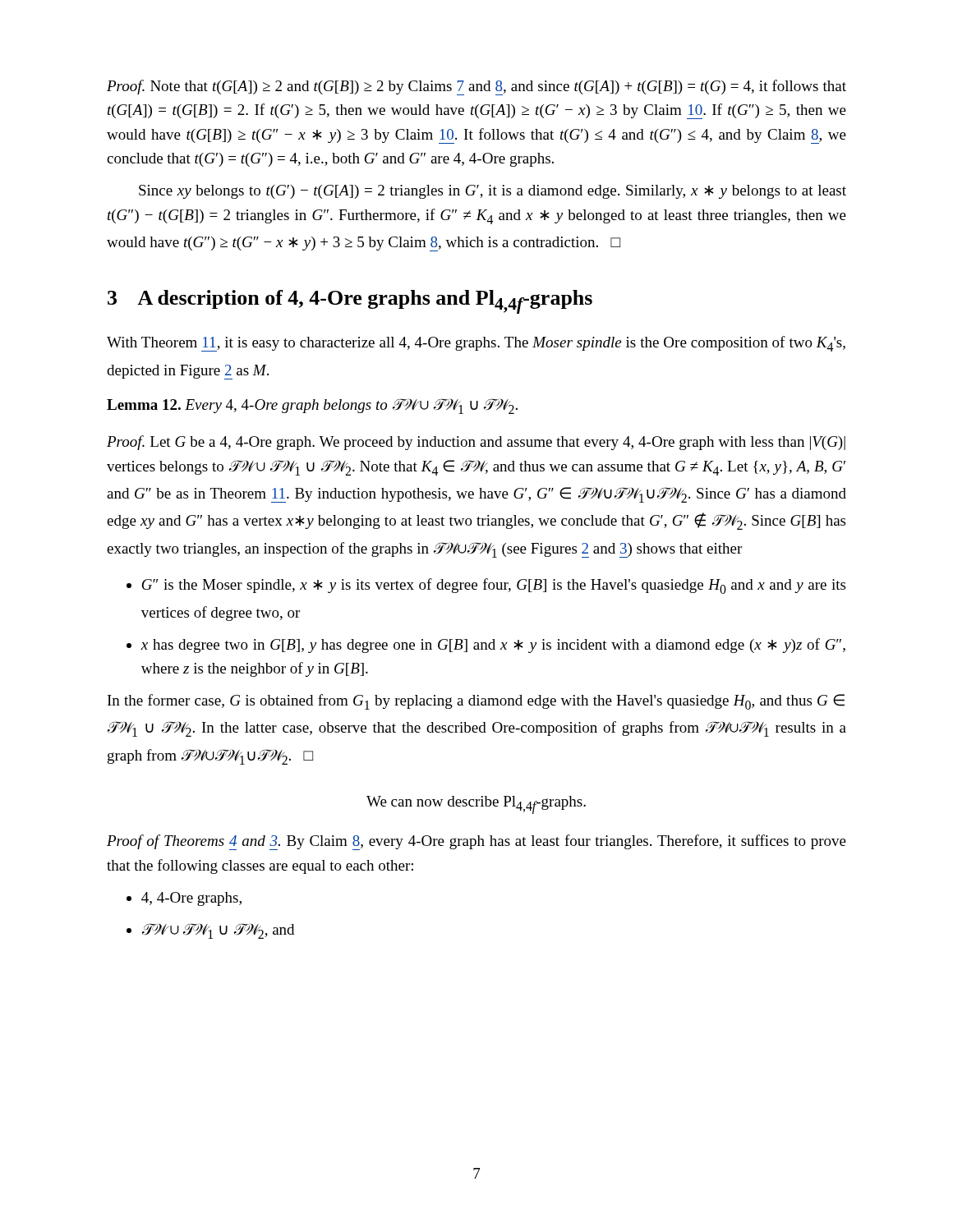Find the text that reads "We can now describe Pl4,4f-graphs."
The image size is (953, 1232).
[x=476, y=803]
